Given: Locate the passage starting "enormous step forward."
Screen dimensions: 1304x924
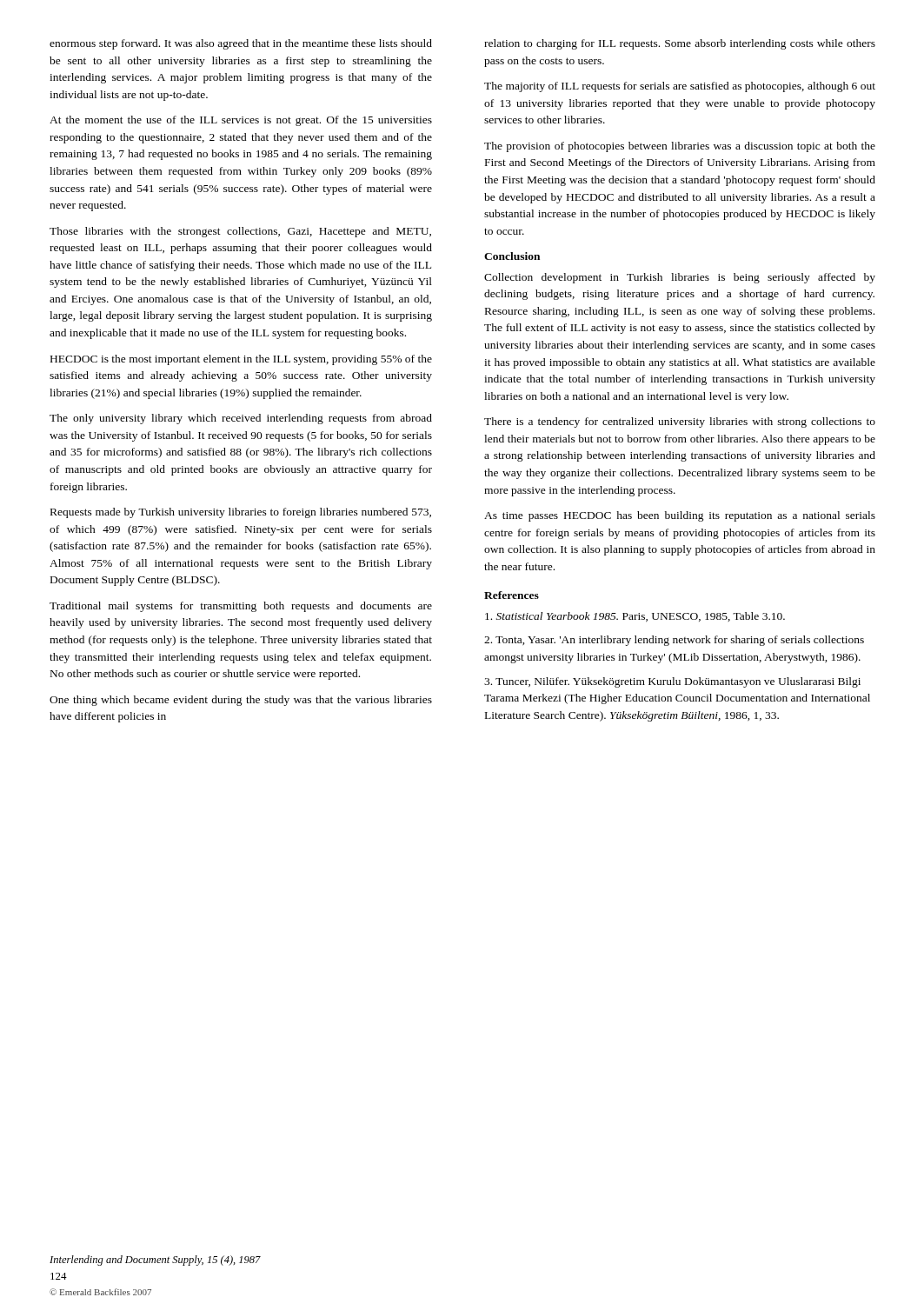Looking at the screenshot, I should point(241,69).
